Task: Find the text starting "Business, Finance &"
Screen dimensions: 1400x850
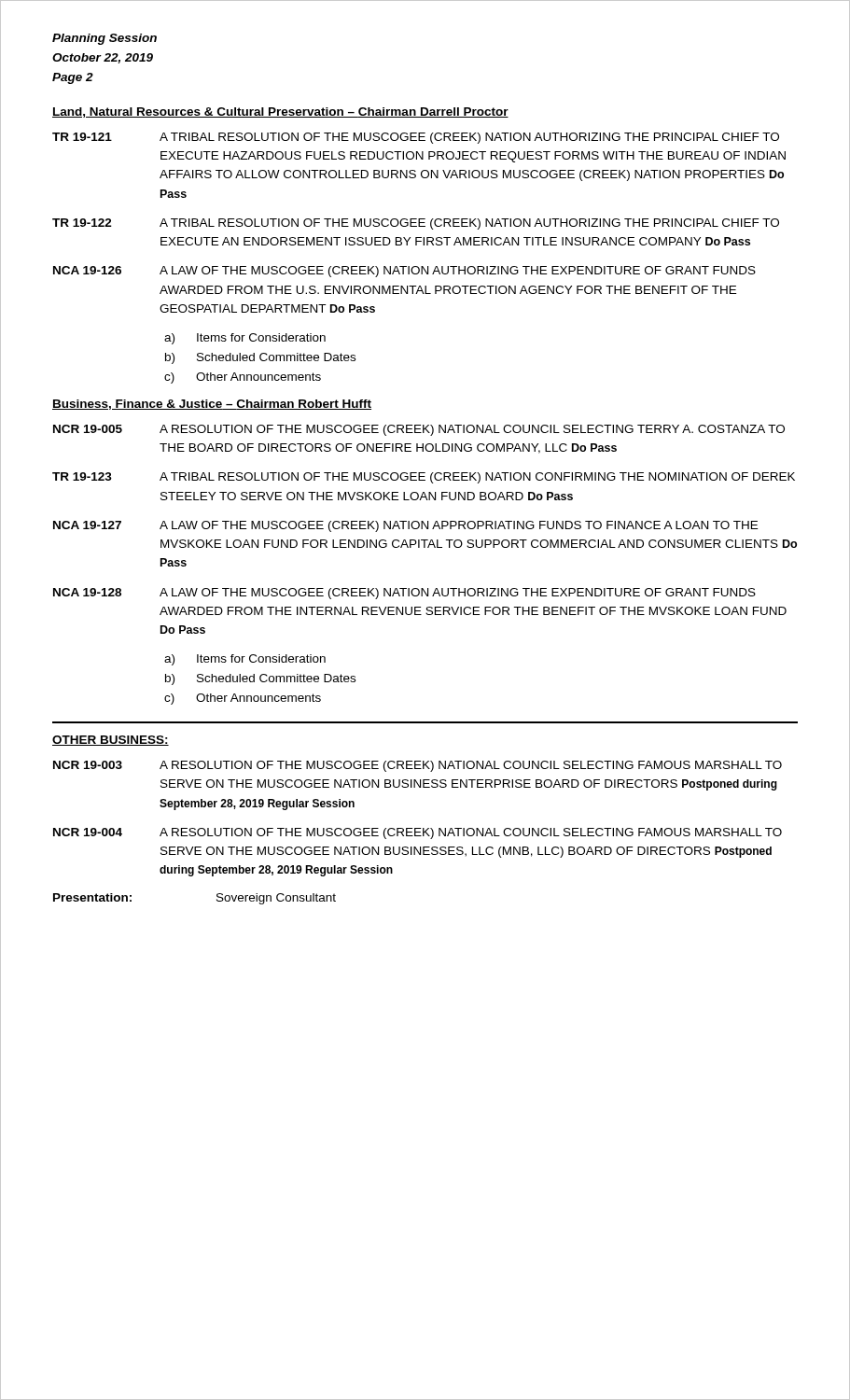Action: [x=212, y=403]
